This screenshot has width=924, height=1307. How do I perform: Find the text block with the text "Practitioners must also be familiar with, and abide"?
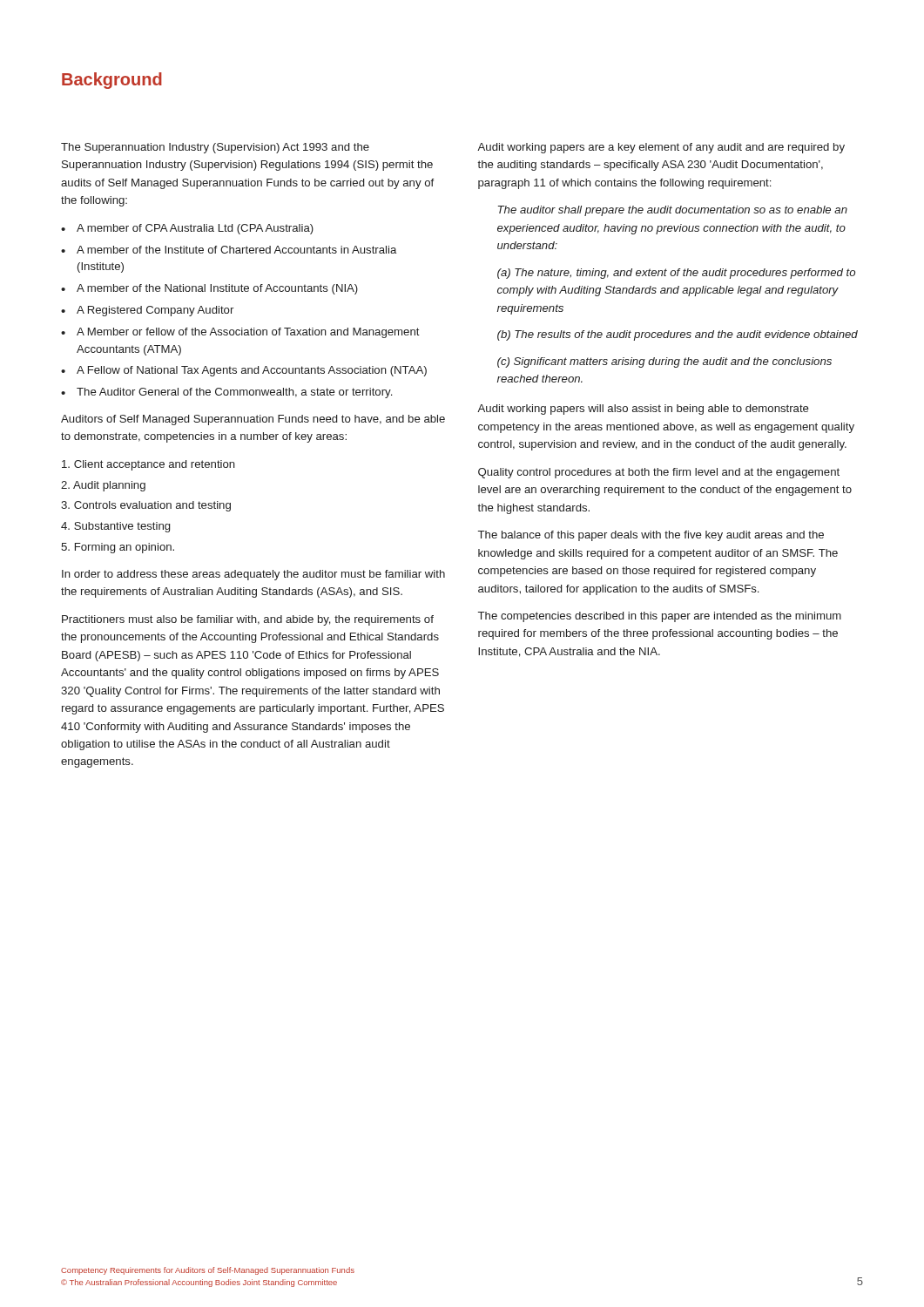(254, 691)
